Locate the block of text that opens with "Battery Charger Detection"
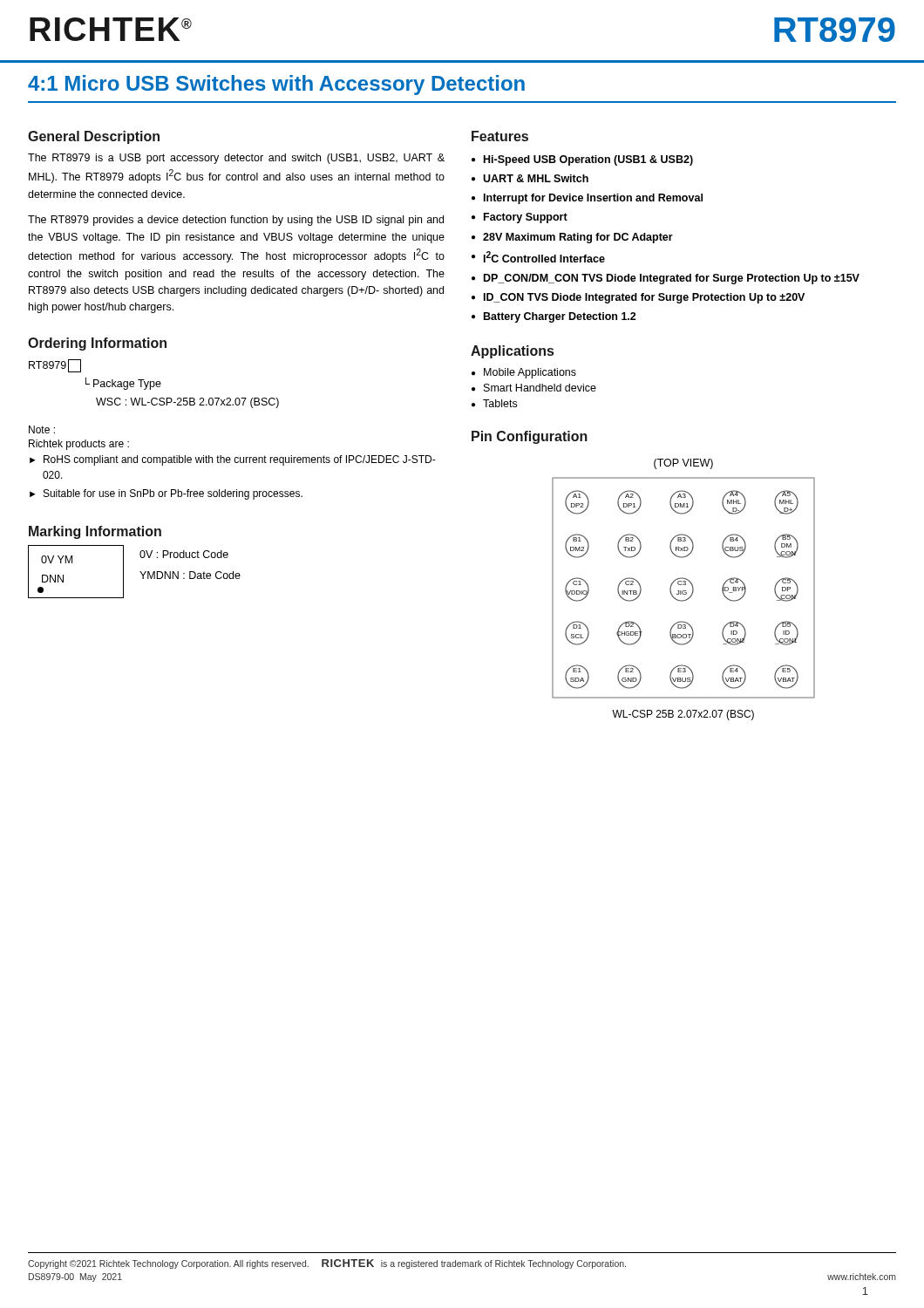The width and height of the screenshot is (924, 1308). click(560, 317)
